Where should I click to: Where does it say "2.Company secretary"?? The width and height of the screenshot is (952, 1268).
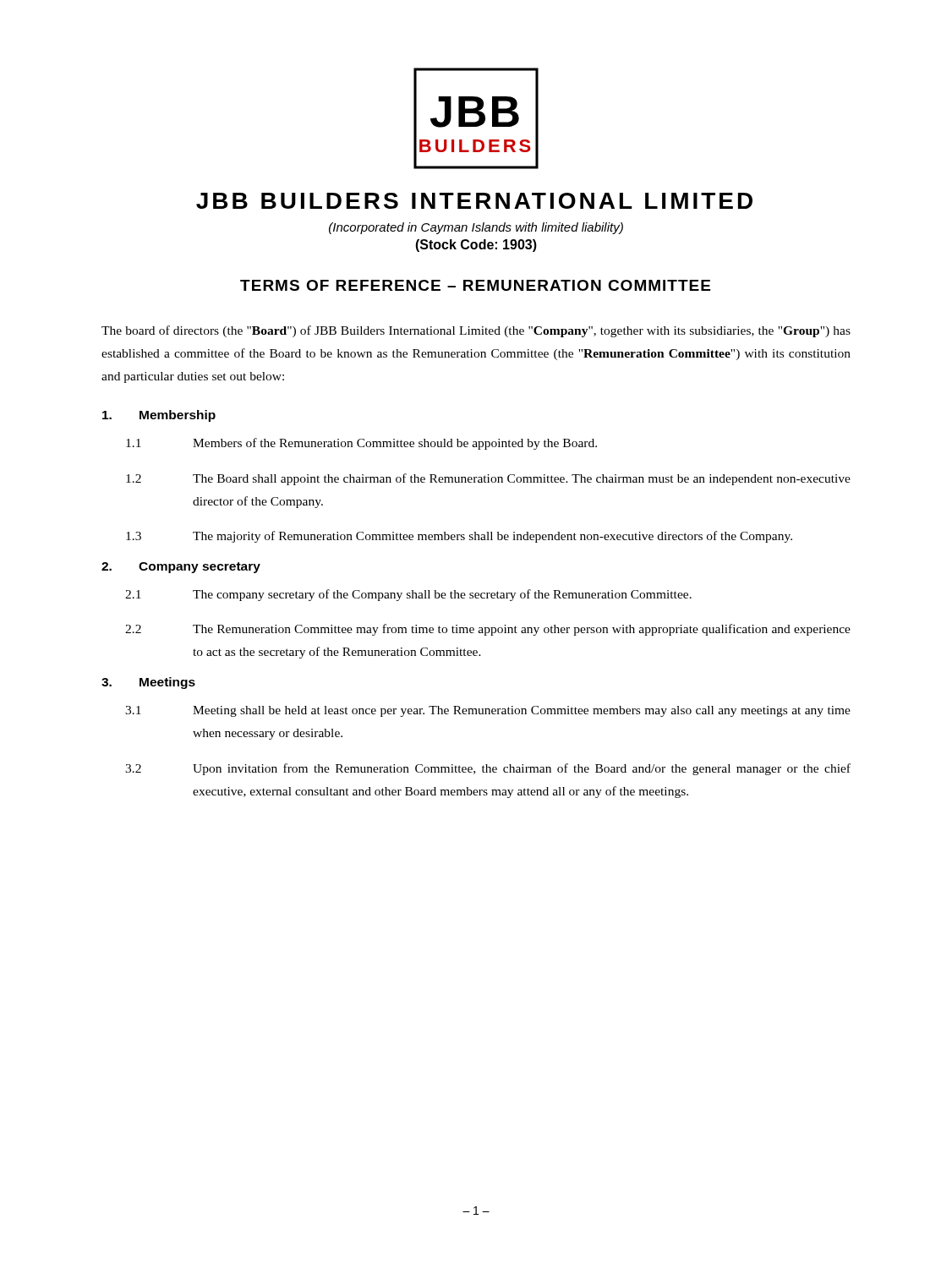click(x=181, y=566)
